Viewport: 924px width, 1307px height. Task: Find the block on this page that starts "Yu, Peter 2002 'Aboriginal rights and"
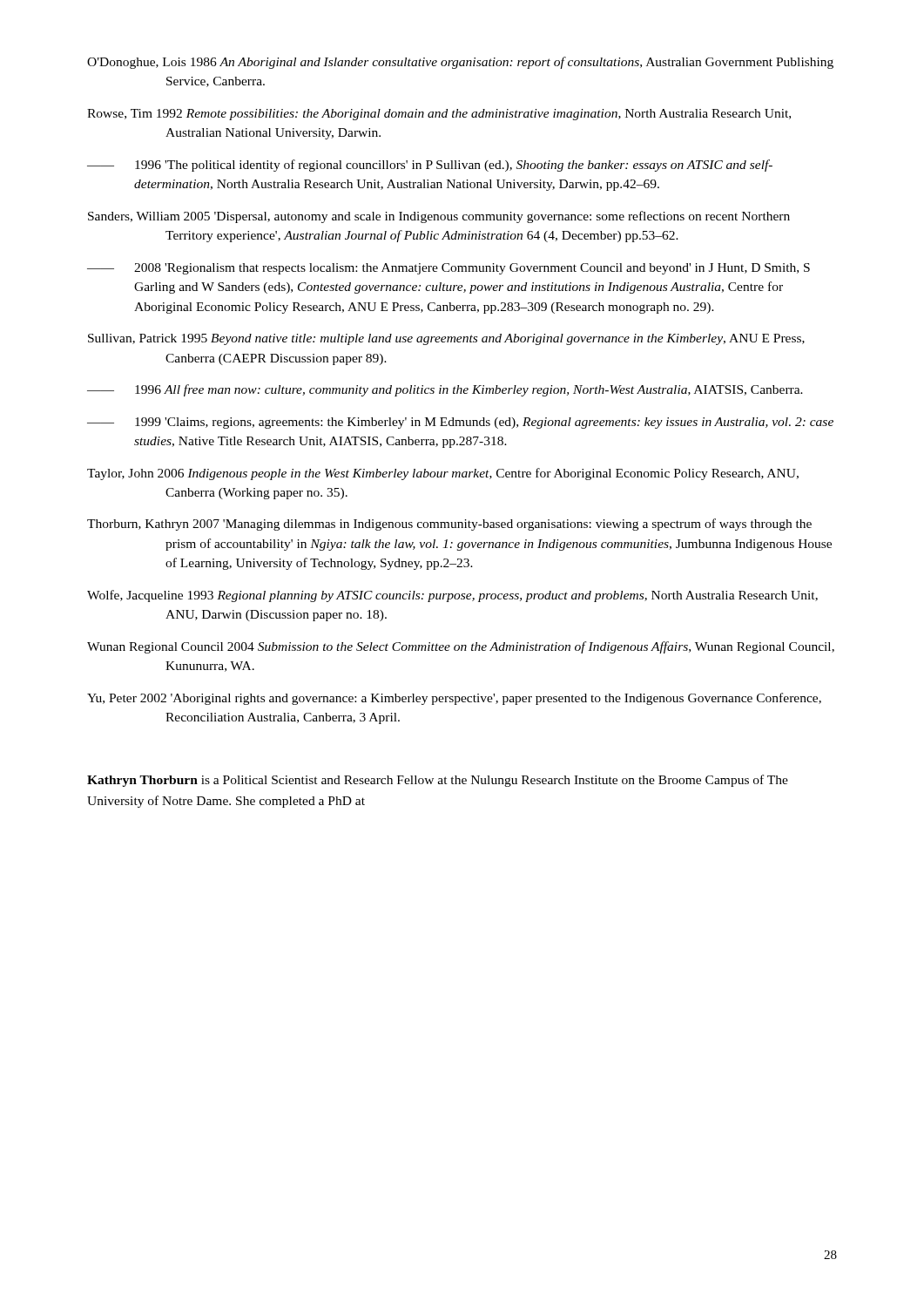(454, 707)
